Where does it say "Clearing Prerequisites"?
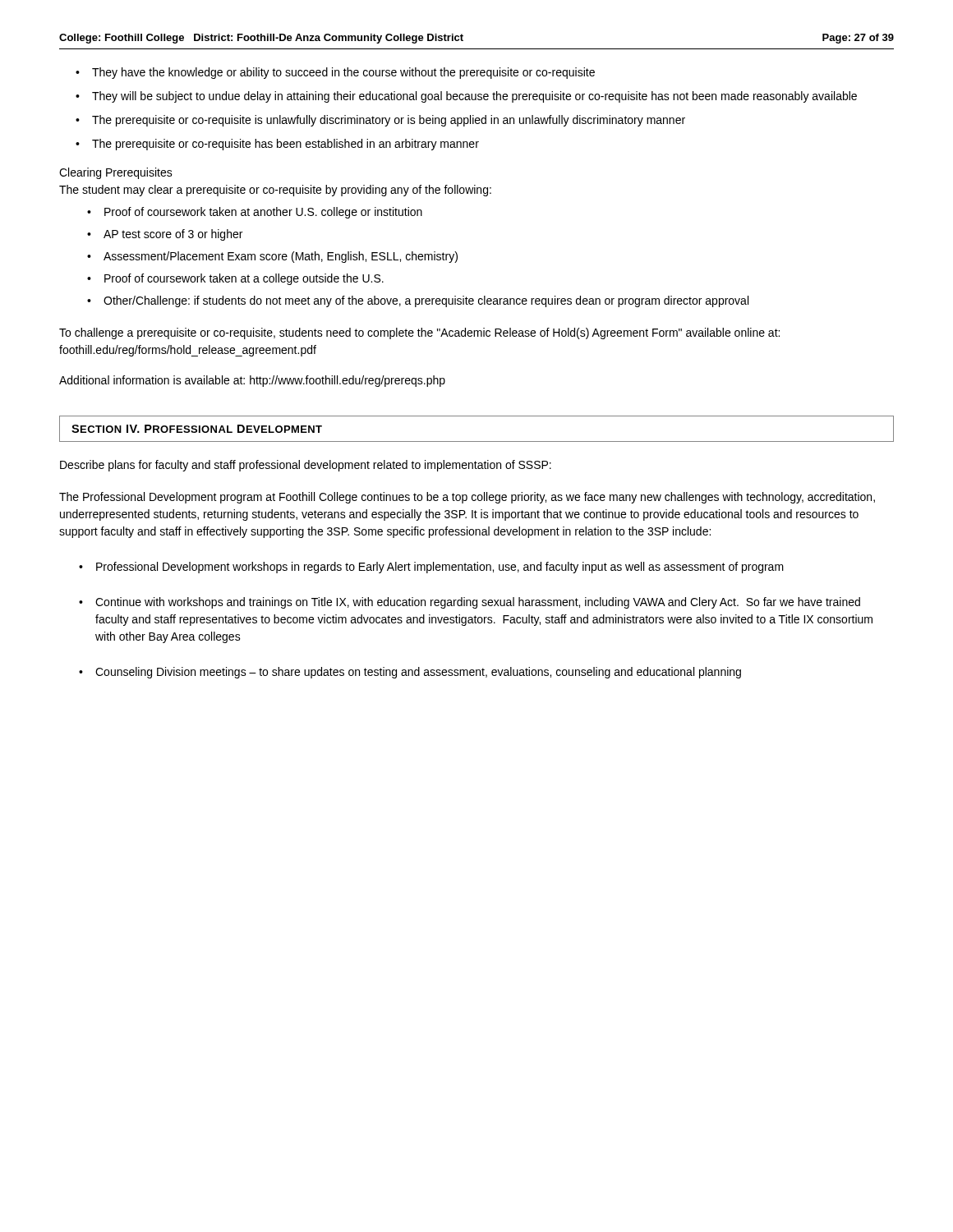953x1232 pixels. (x=116, y=172)
